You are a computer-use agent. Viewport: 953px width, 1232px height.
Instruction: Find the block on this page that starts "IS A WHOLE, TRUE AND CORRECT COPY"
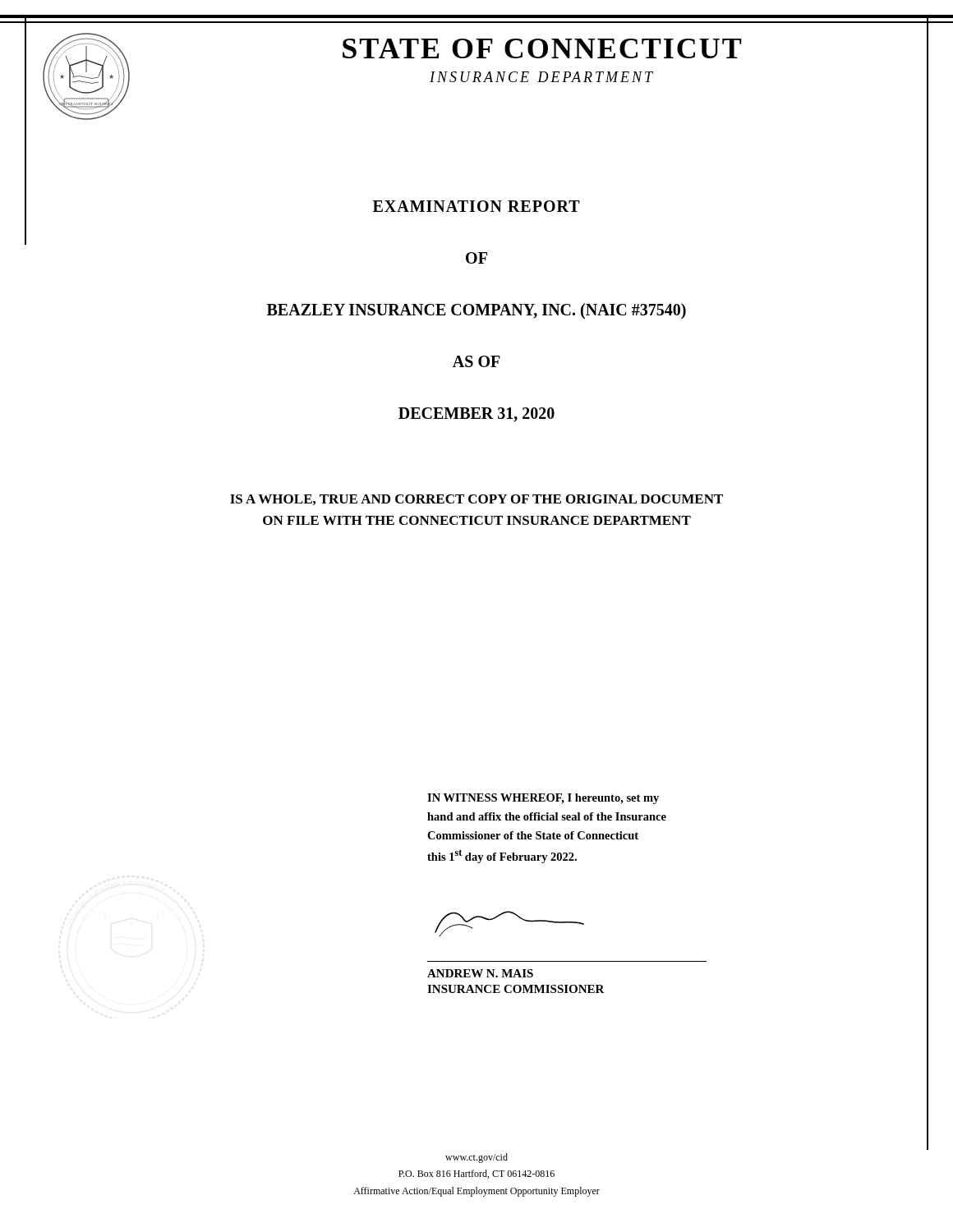476,509
